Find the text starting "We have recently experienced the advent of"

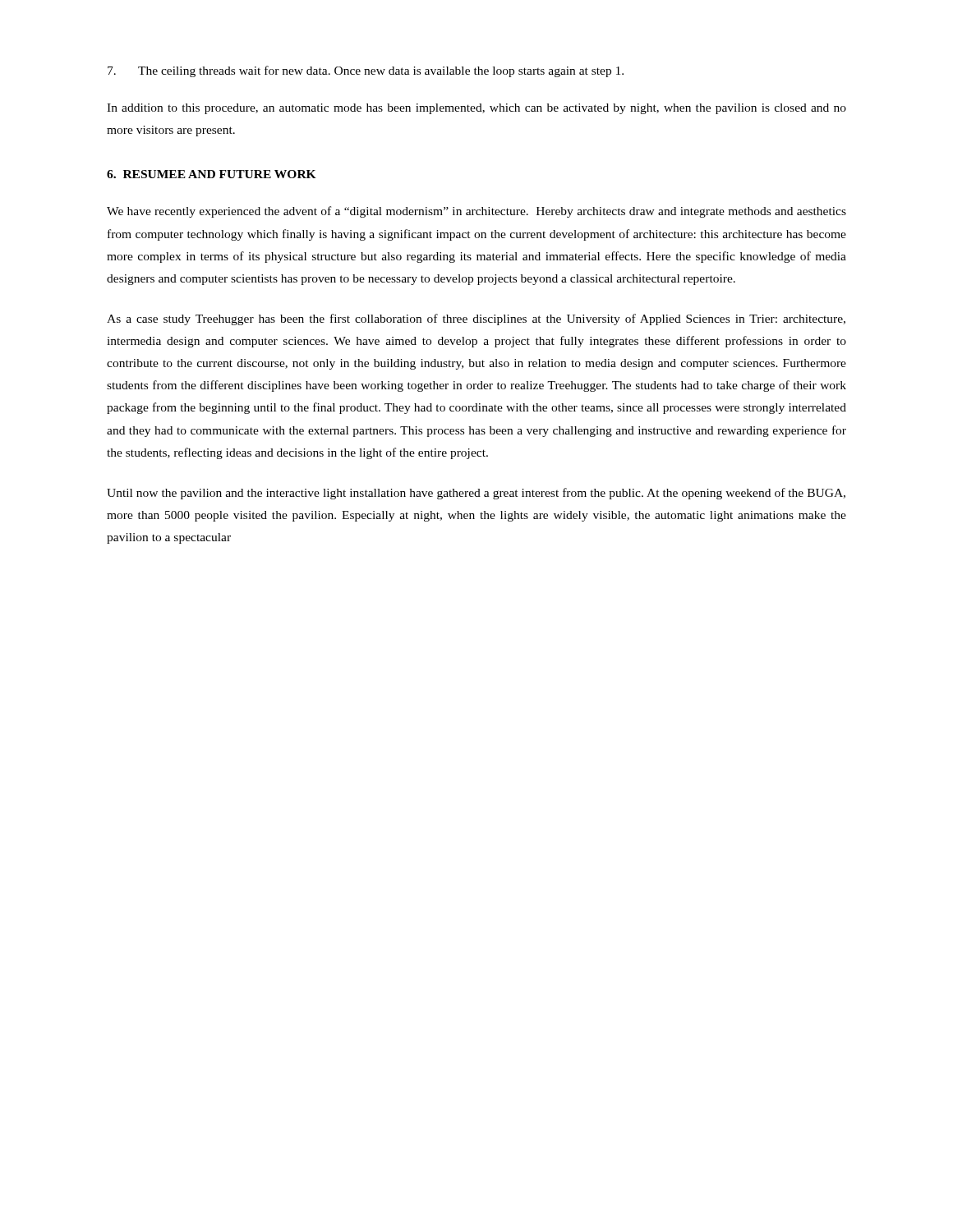pyautogui.click(x=476, y=244)
